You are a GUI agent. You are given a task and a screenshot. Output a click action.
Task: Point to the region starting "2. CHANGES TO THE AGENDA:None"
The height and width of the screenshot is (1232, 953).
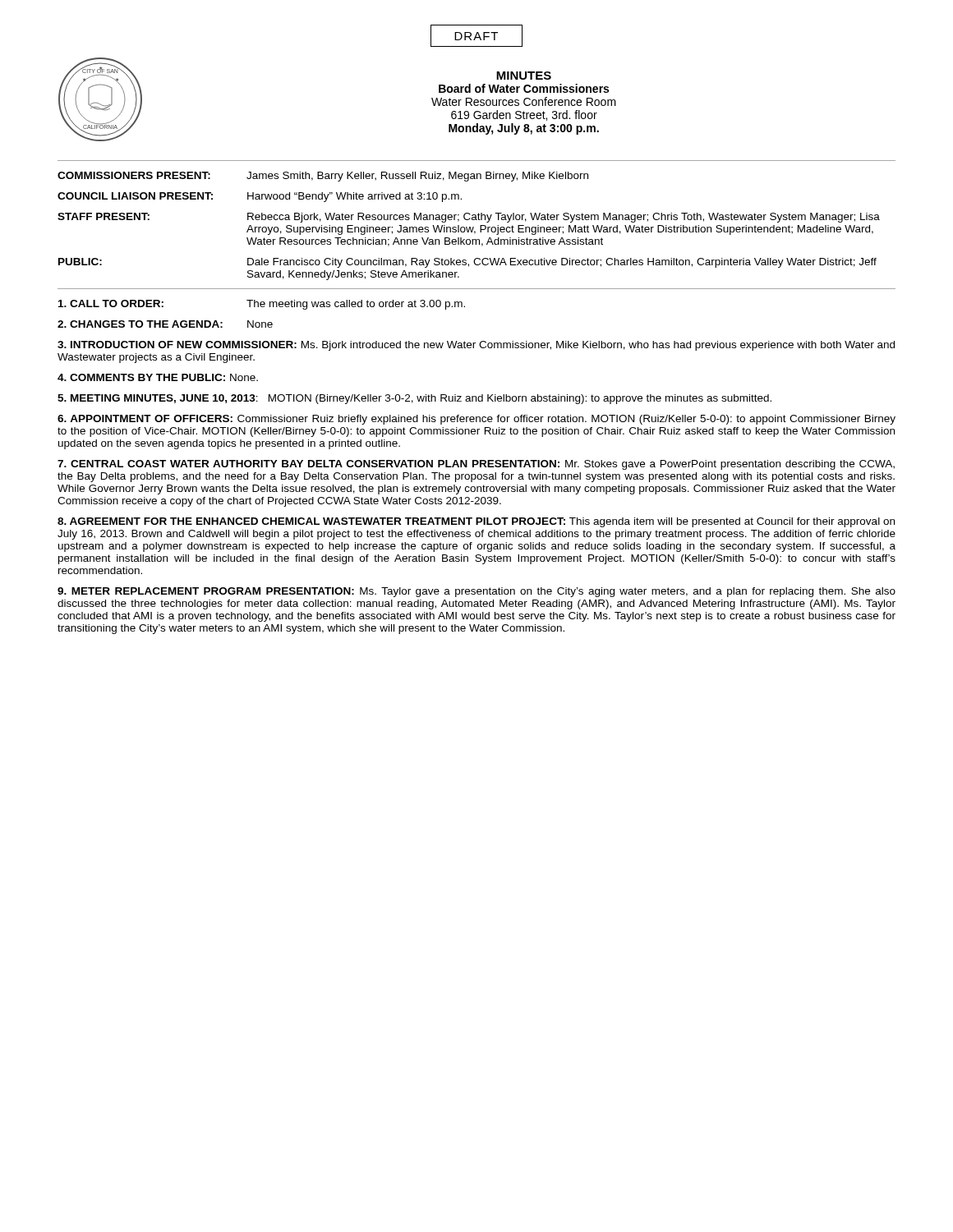pyautogui.click(x=165, y=324)
